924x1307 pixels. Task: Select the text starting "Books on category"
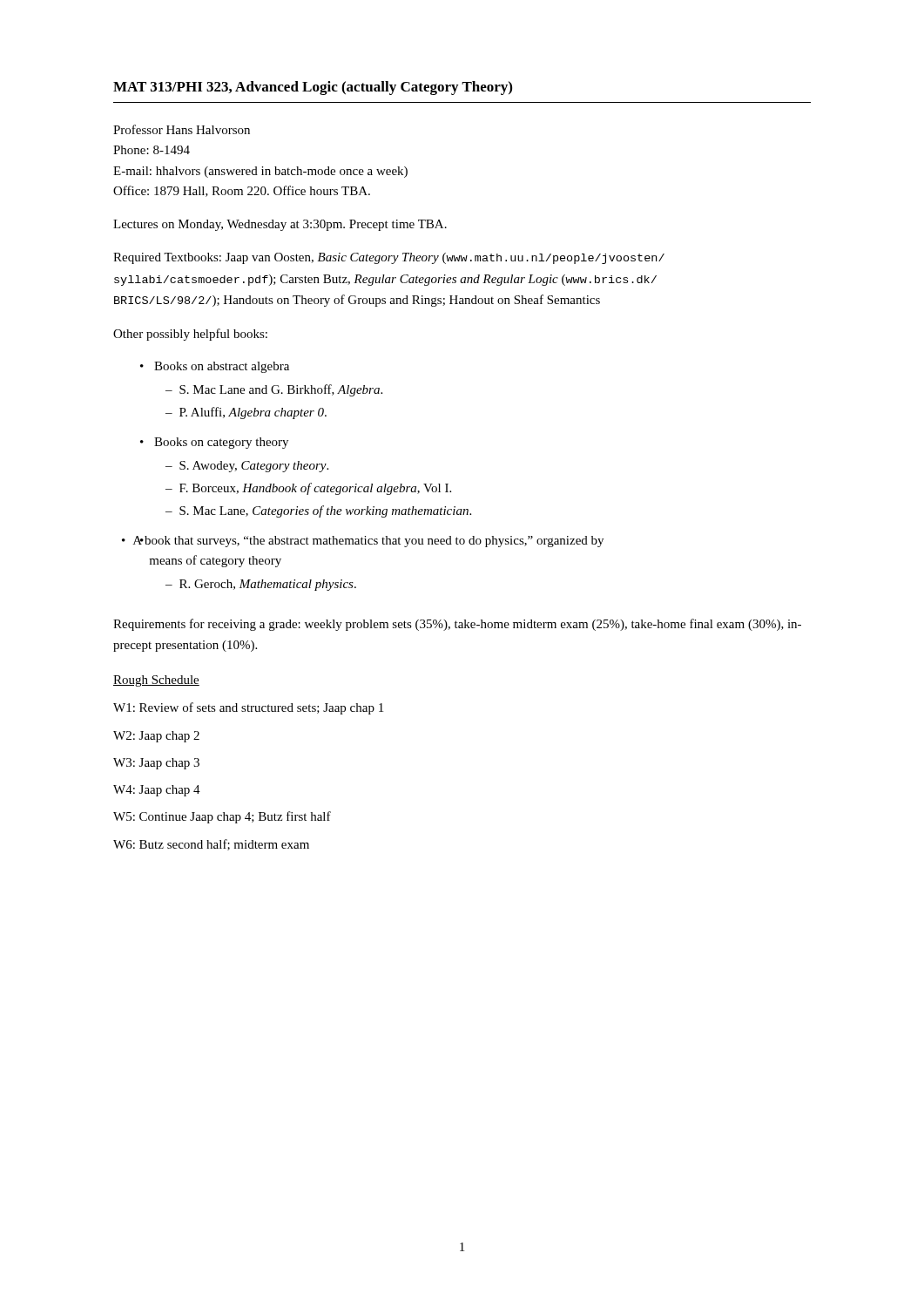(x=221, y=443)
